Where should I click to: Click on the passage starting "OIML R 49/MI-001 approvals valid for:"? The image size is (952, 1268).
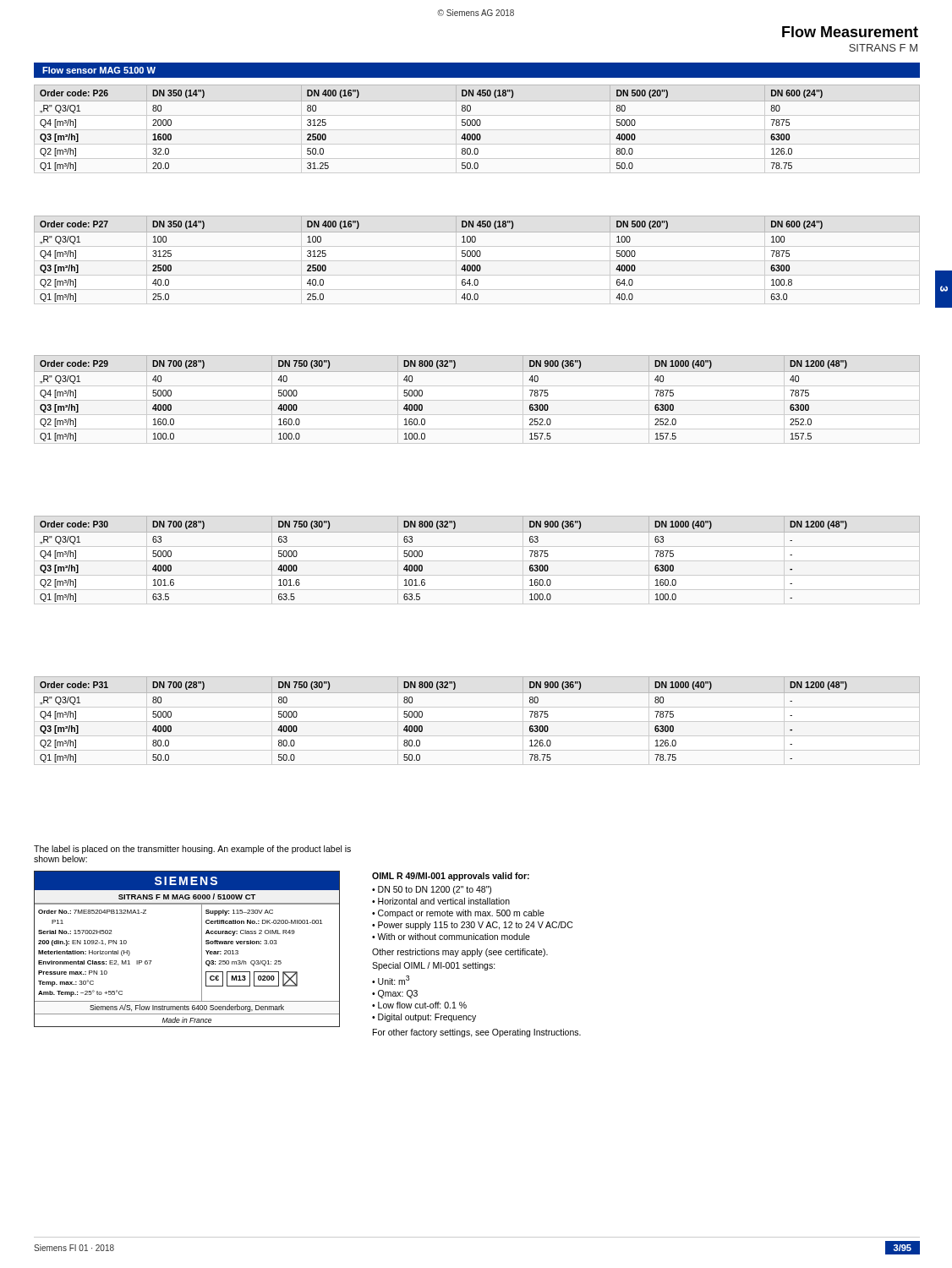click(451, 876)
